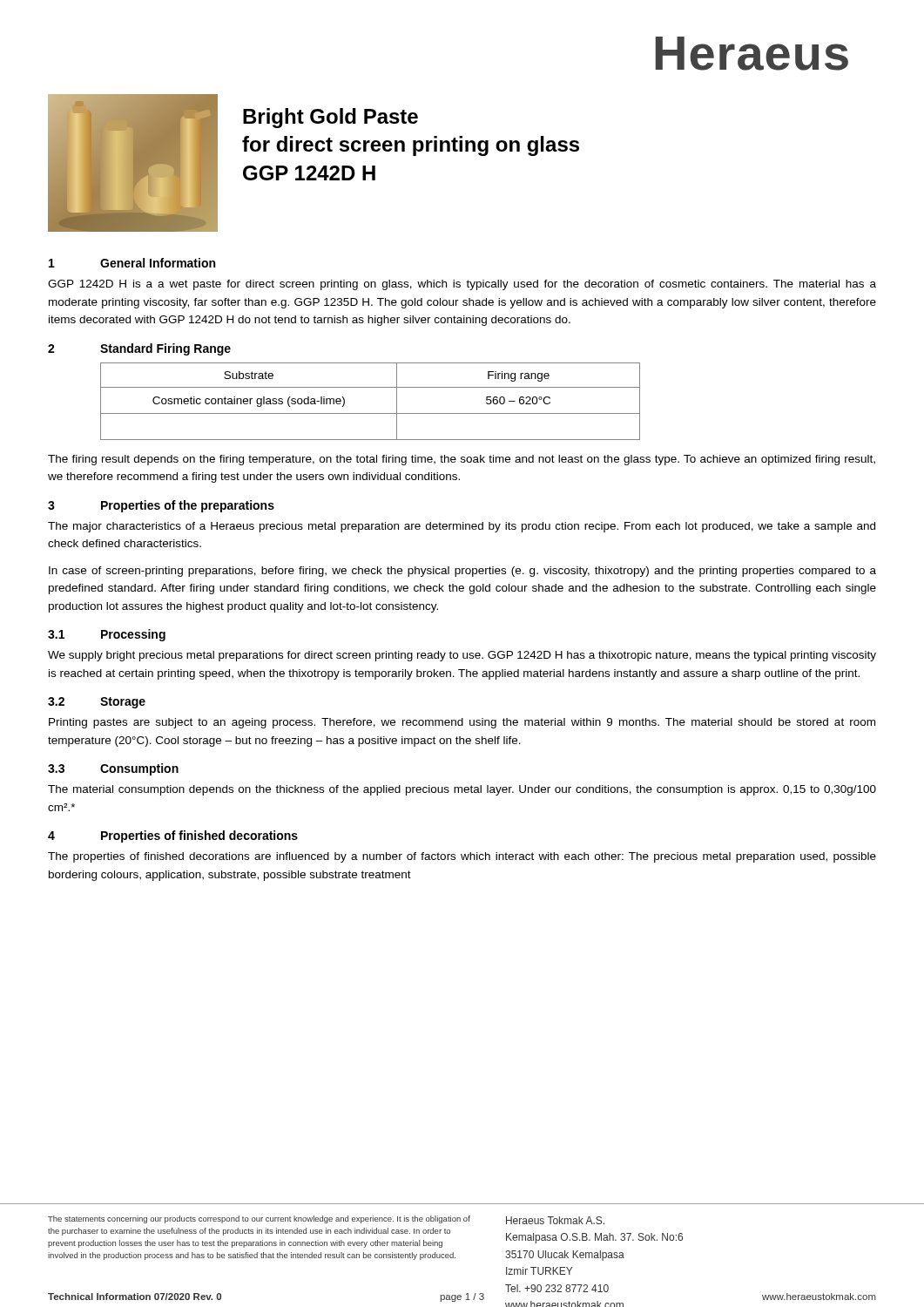Locate the section header that says "4 Properties of finished decorations"
Viewport: 924px width, 1307px height.
[173, 836]
